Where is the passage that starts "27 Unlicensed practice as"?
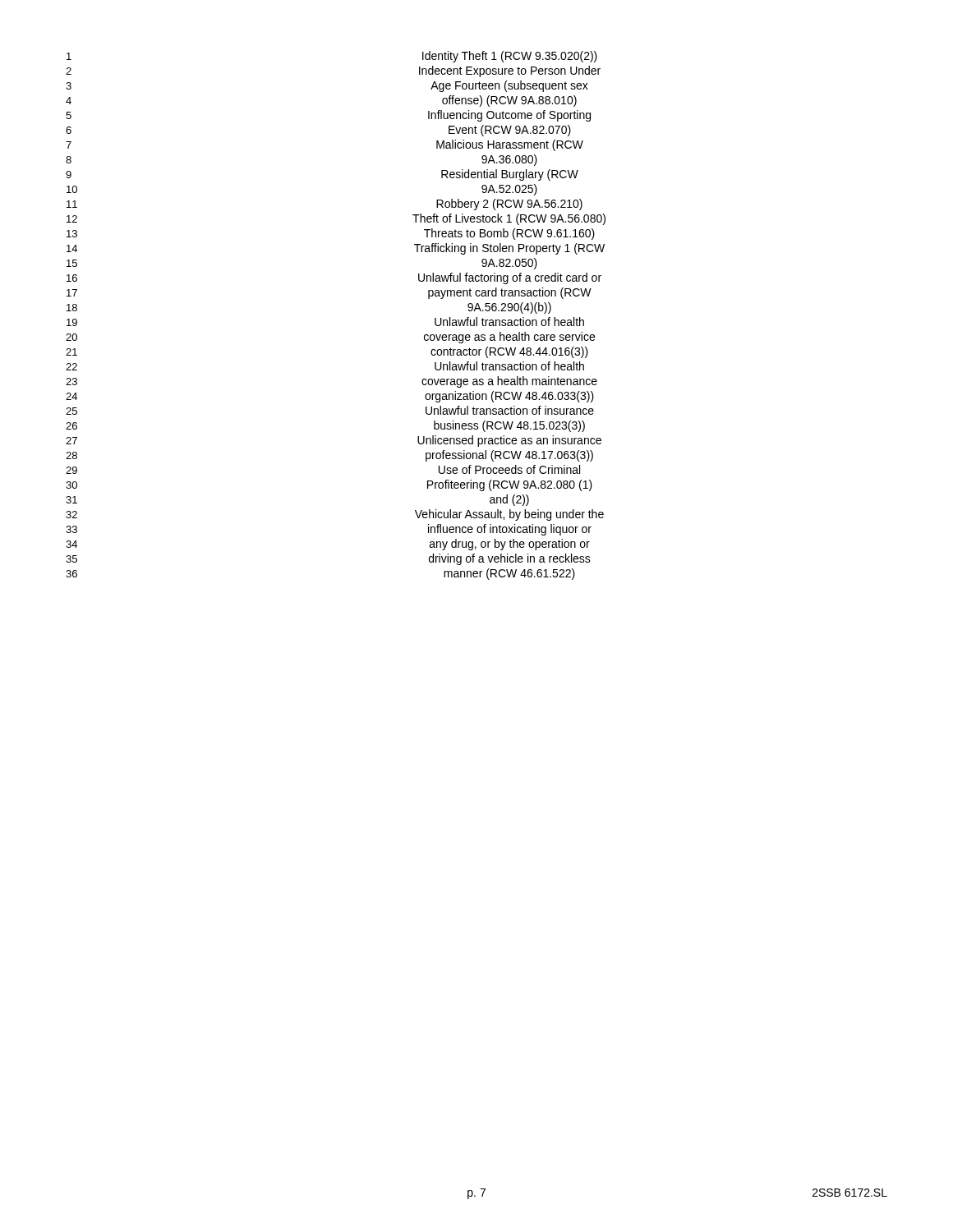 coord(476,440)
